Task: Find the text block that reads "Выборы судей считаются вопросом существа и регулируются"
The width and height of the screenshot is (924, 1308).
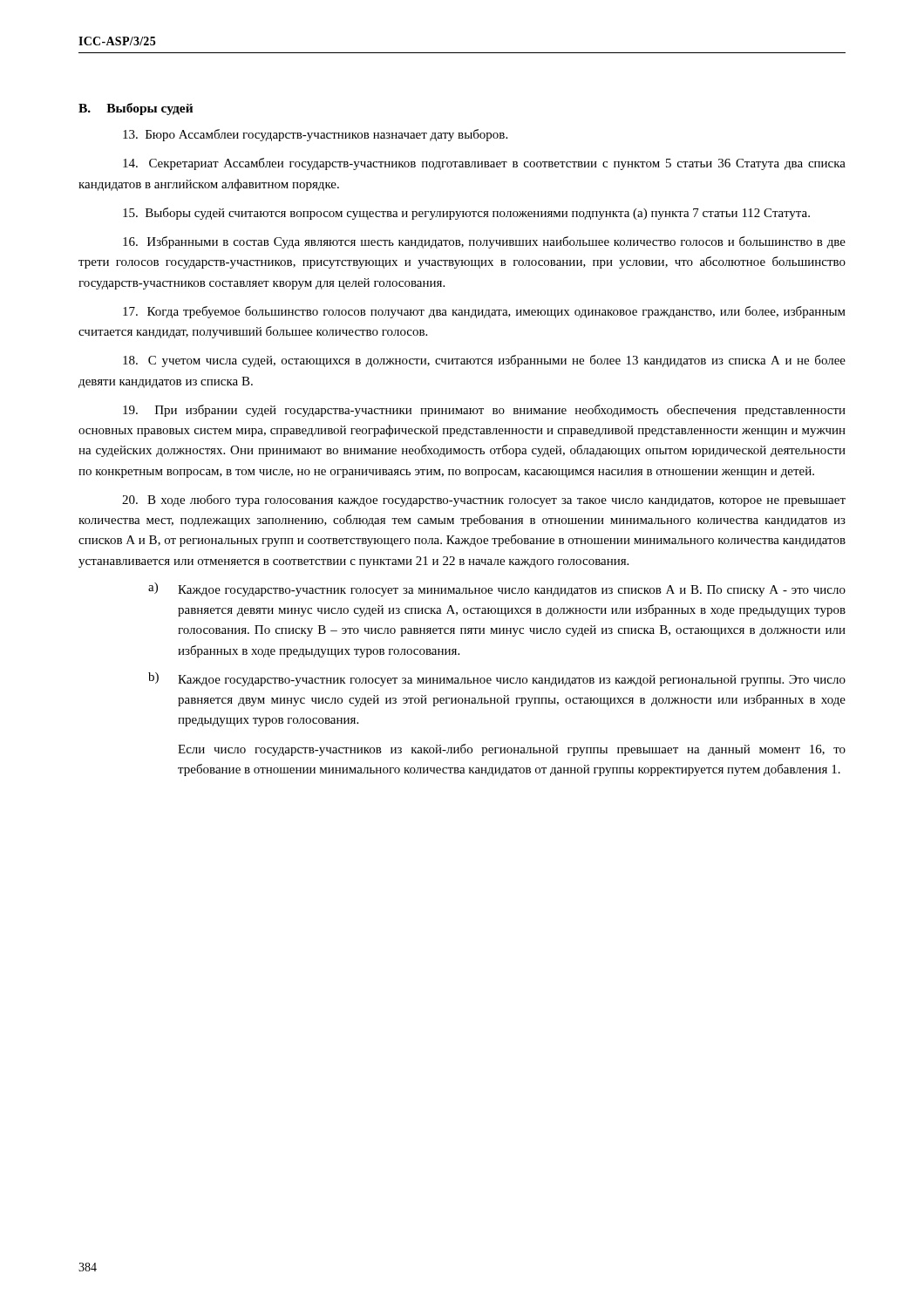Action: pyautogui.click(x=466, y=213)
